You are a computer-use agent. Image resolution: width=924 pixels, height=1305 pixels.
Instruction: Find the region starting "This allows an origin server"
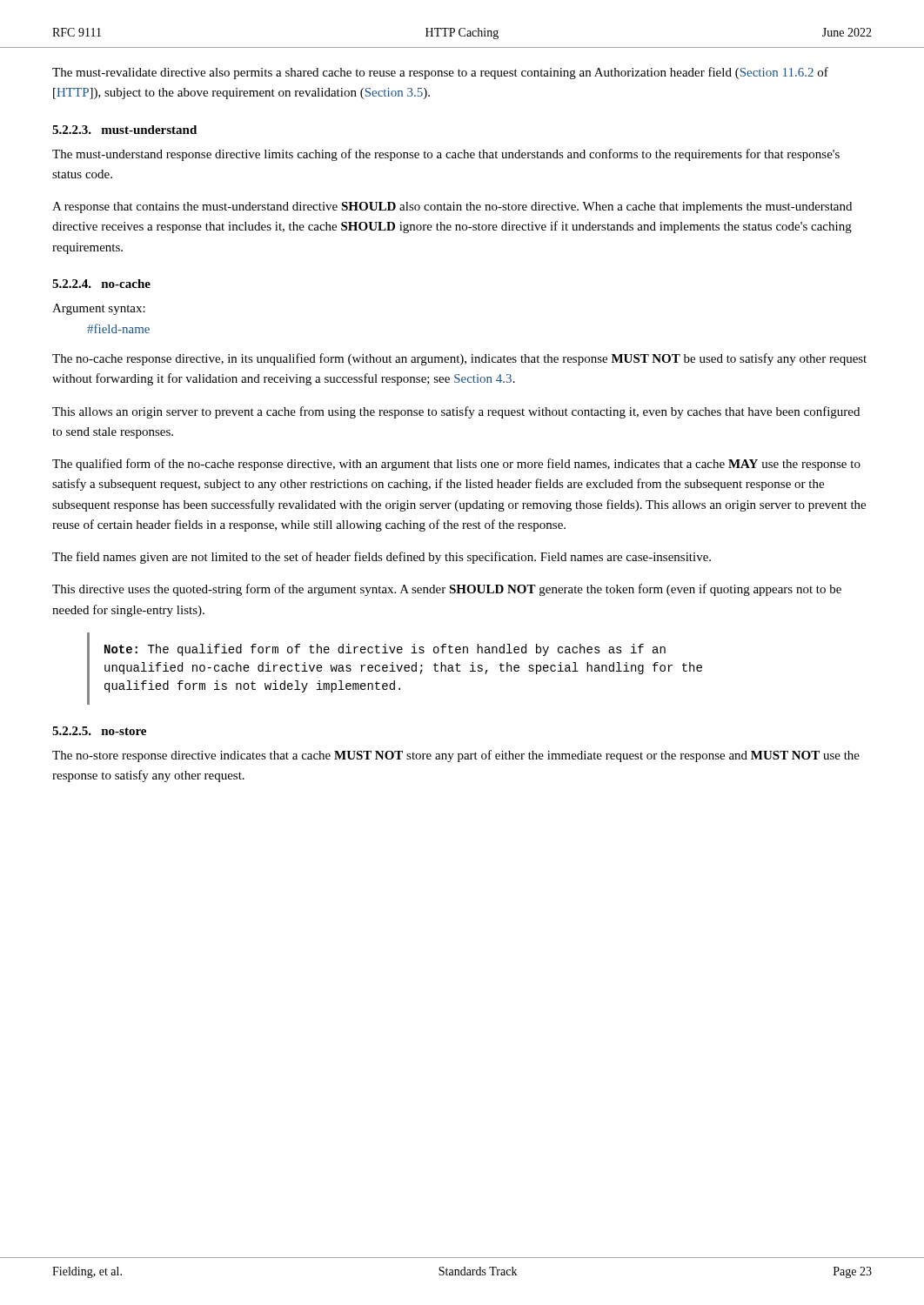pos(456,421)
